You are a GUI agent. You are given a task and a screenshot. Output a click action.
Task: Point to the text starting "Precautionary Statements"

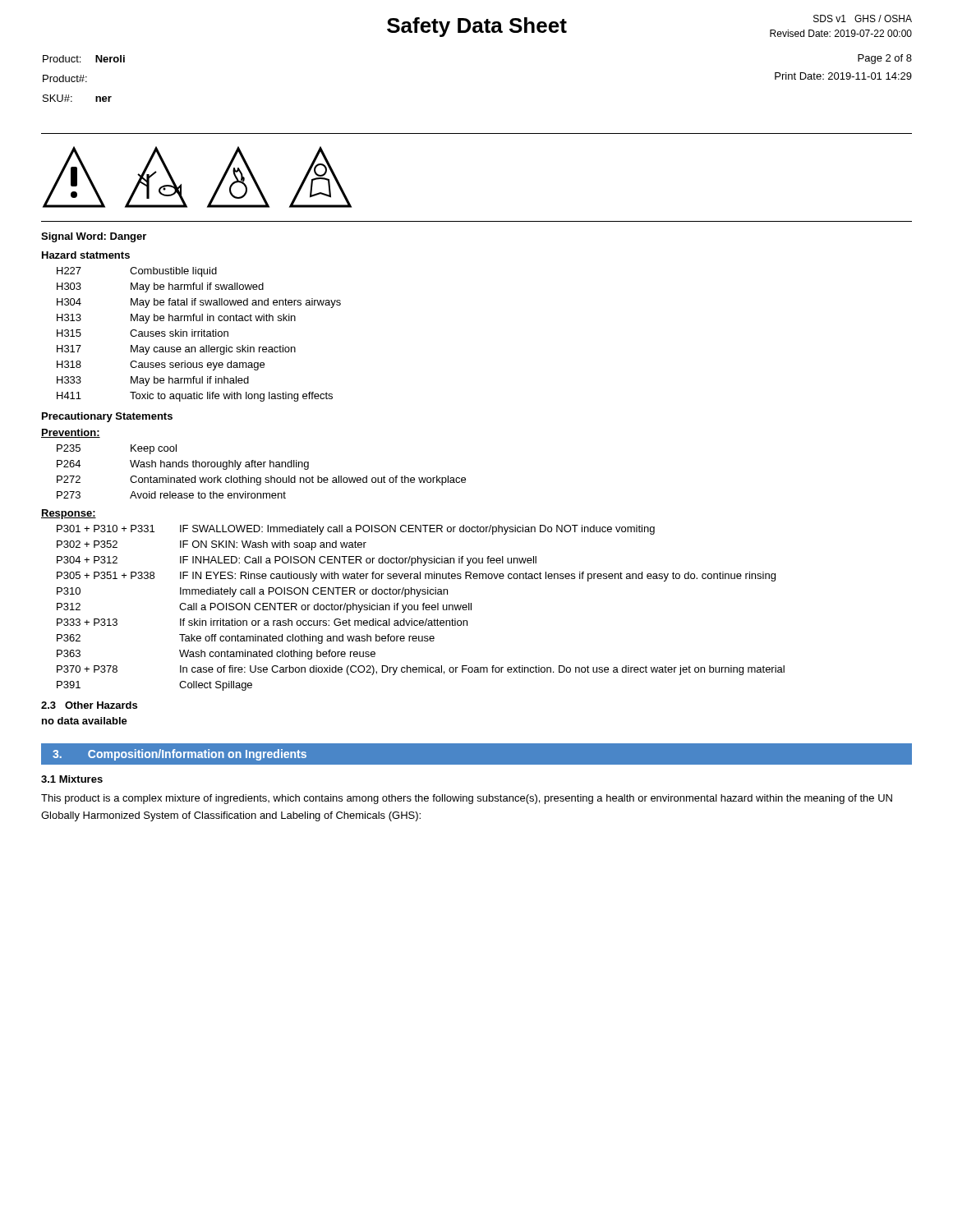point(107,416)
